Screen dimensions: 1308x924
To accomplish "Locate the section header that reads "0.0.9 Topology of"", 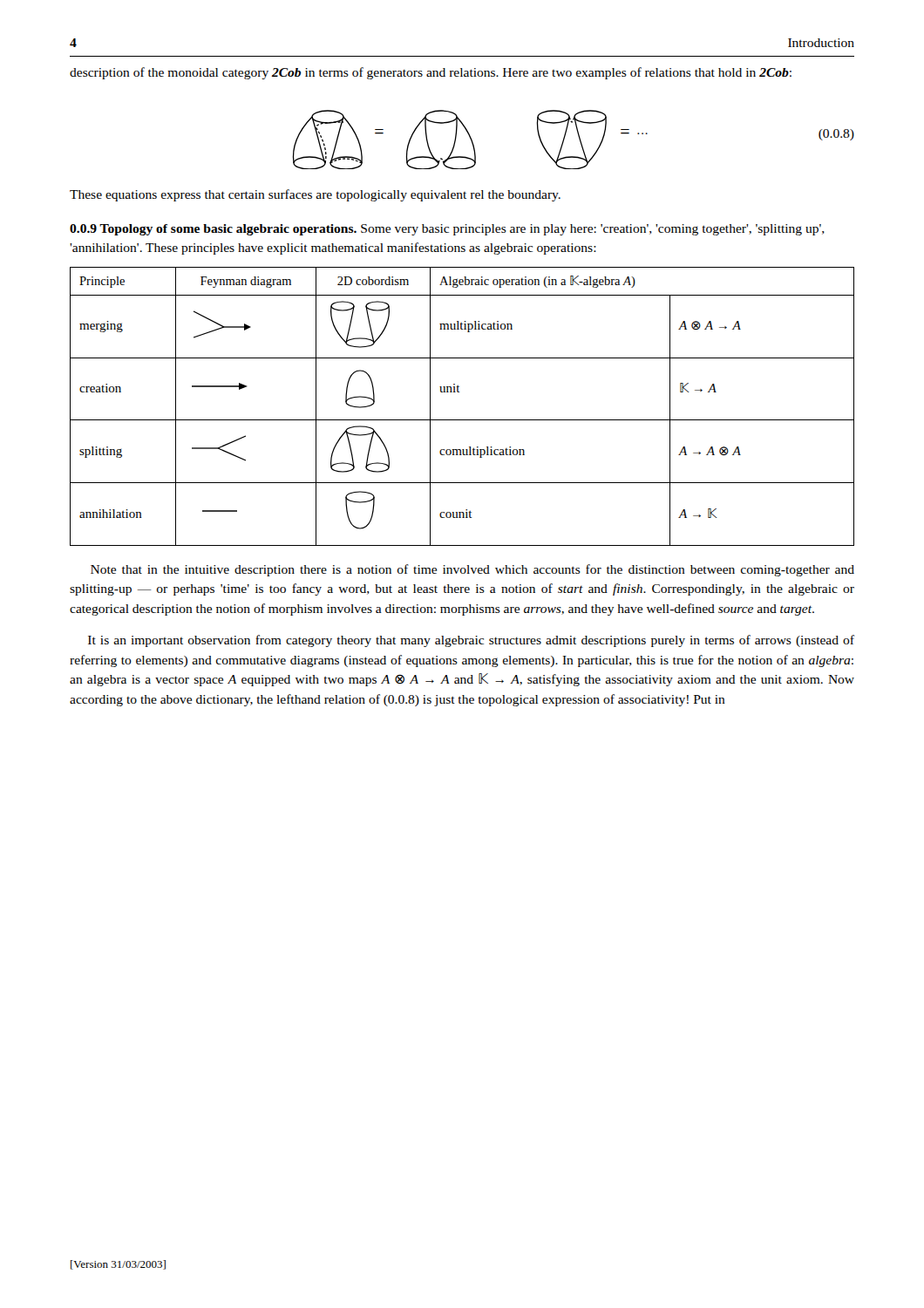I will (447, 238).
